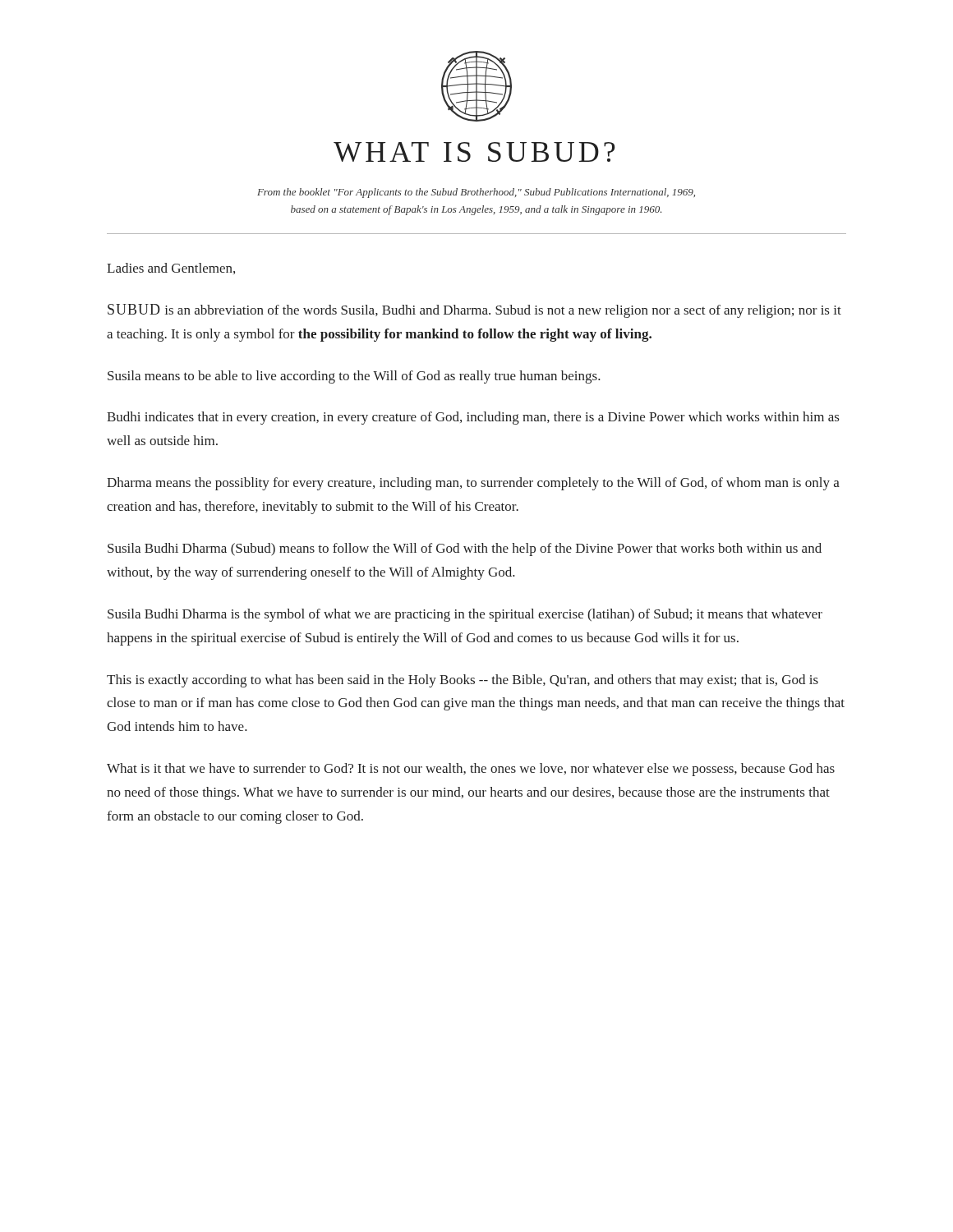Viewport: 953px width, 1232px height.
Task: Find the text block that reads "Susila Budhi Dharma is the symbol of what"
Action: [x=465, y=626]
